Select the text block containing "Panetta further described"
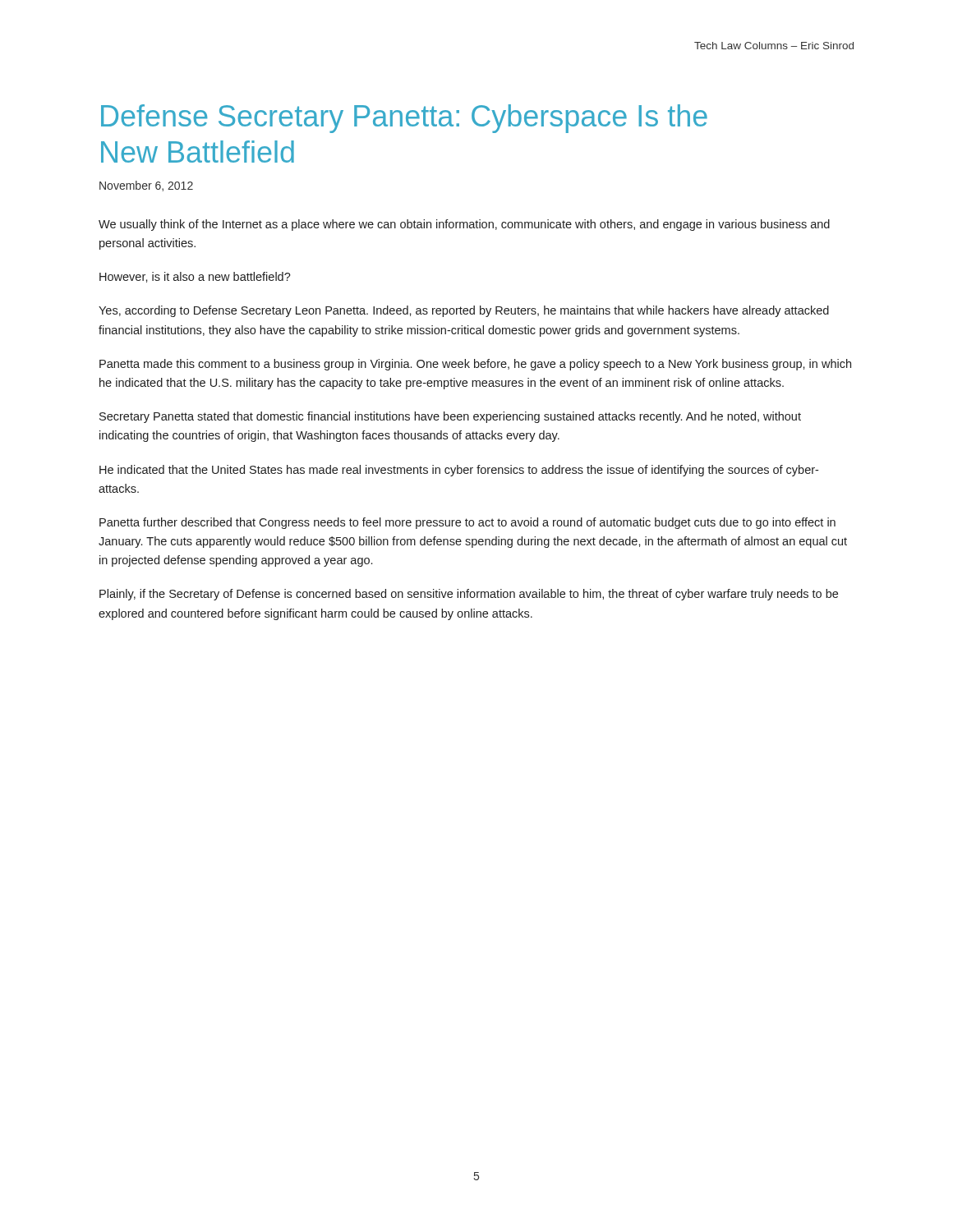The height and width of the screenshot is (1232, 953). click(473, 541)
